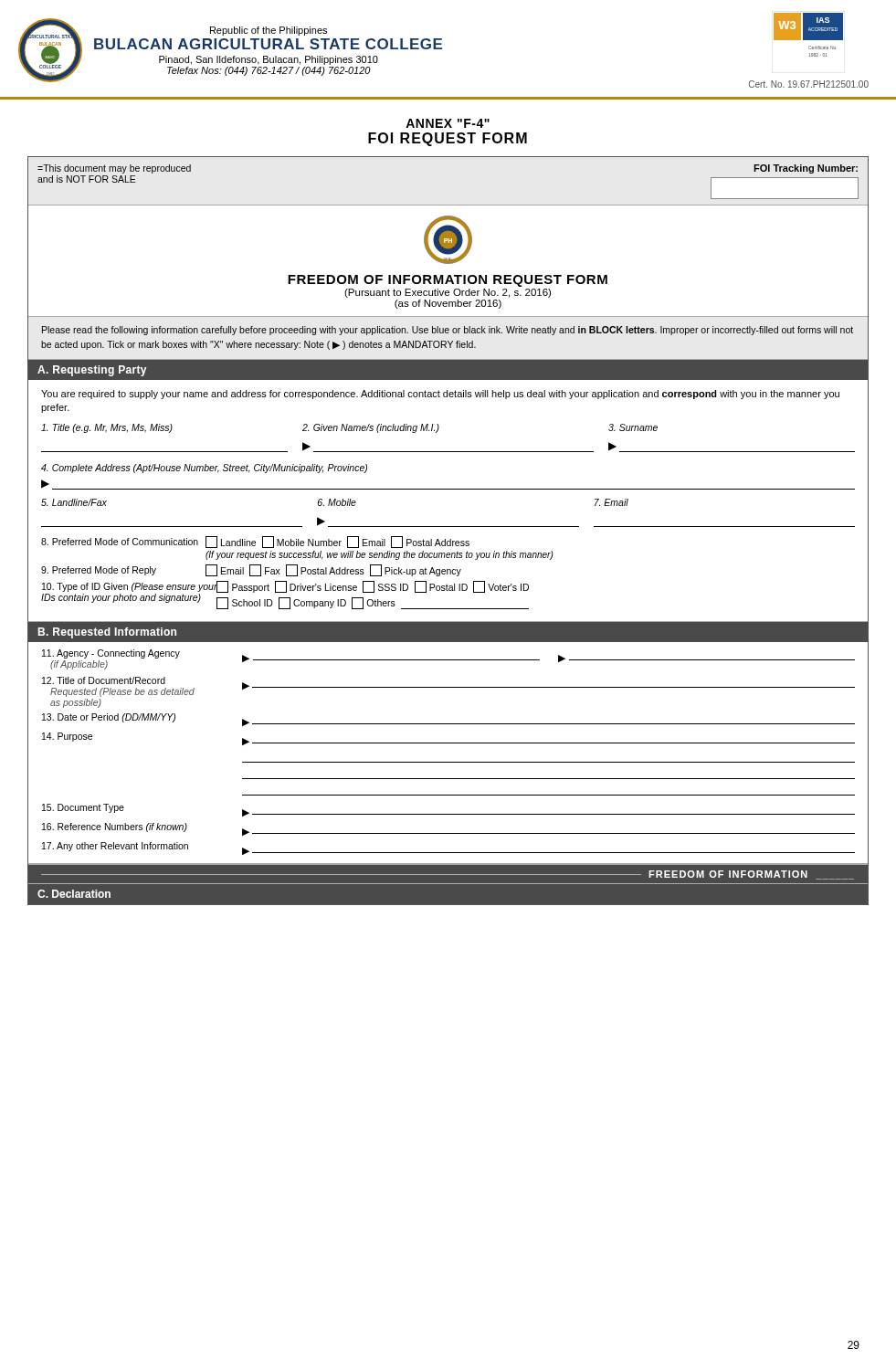The image size is (896, 1370).
Task: Click on the text block that says "Complete Address (Apt/House Number, Street, City/Municipality, Province)"
Action: click(204, 469)
